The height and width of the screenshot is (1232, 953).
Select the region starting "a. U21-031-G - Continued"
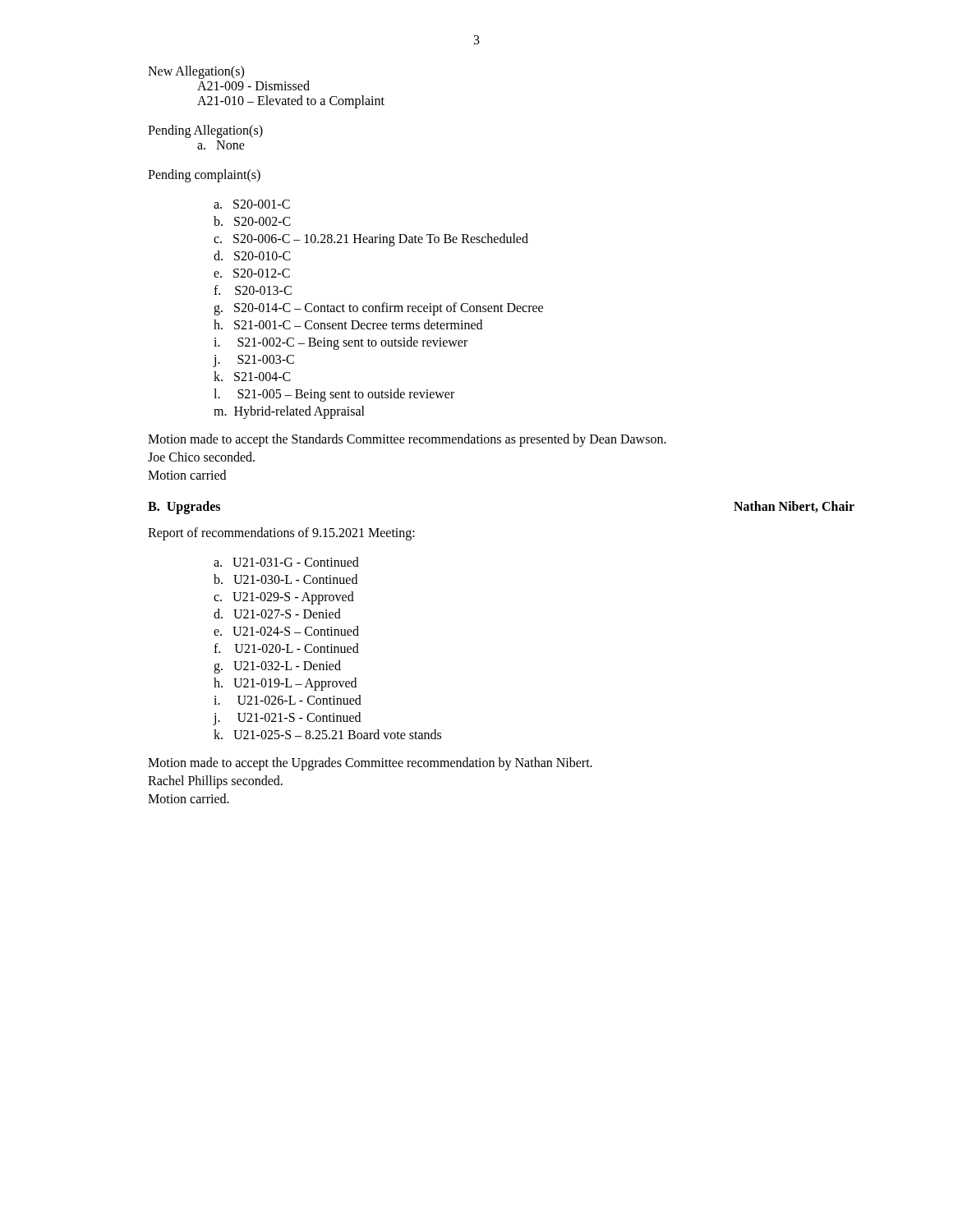point(286,562)
